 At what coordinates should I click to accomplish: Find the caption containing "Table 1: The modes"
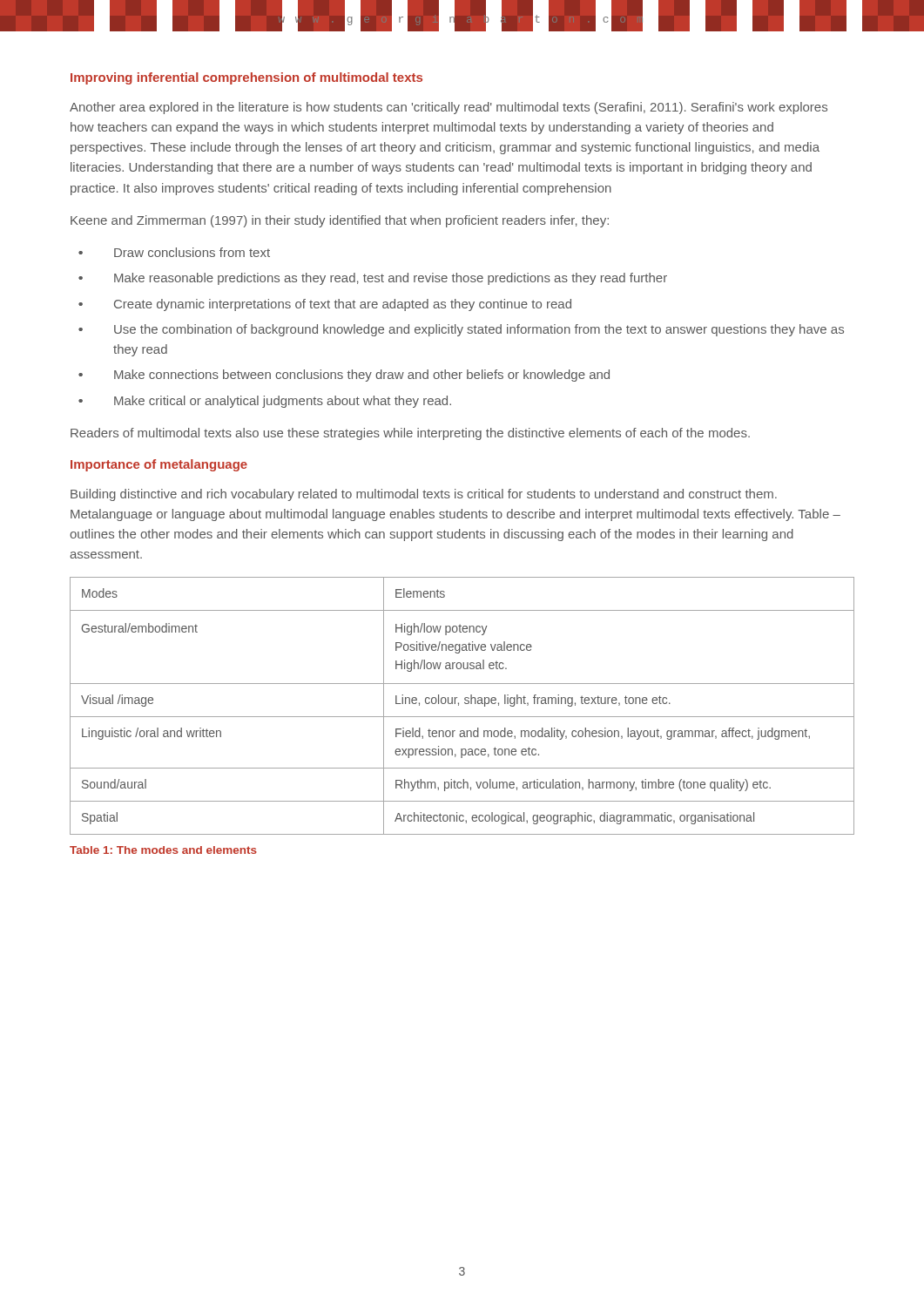163,850
